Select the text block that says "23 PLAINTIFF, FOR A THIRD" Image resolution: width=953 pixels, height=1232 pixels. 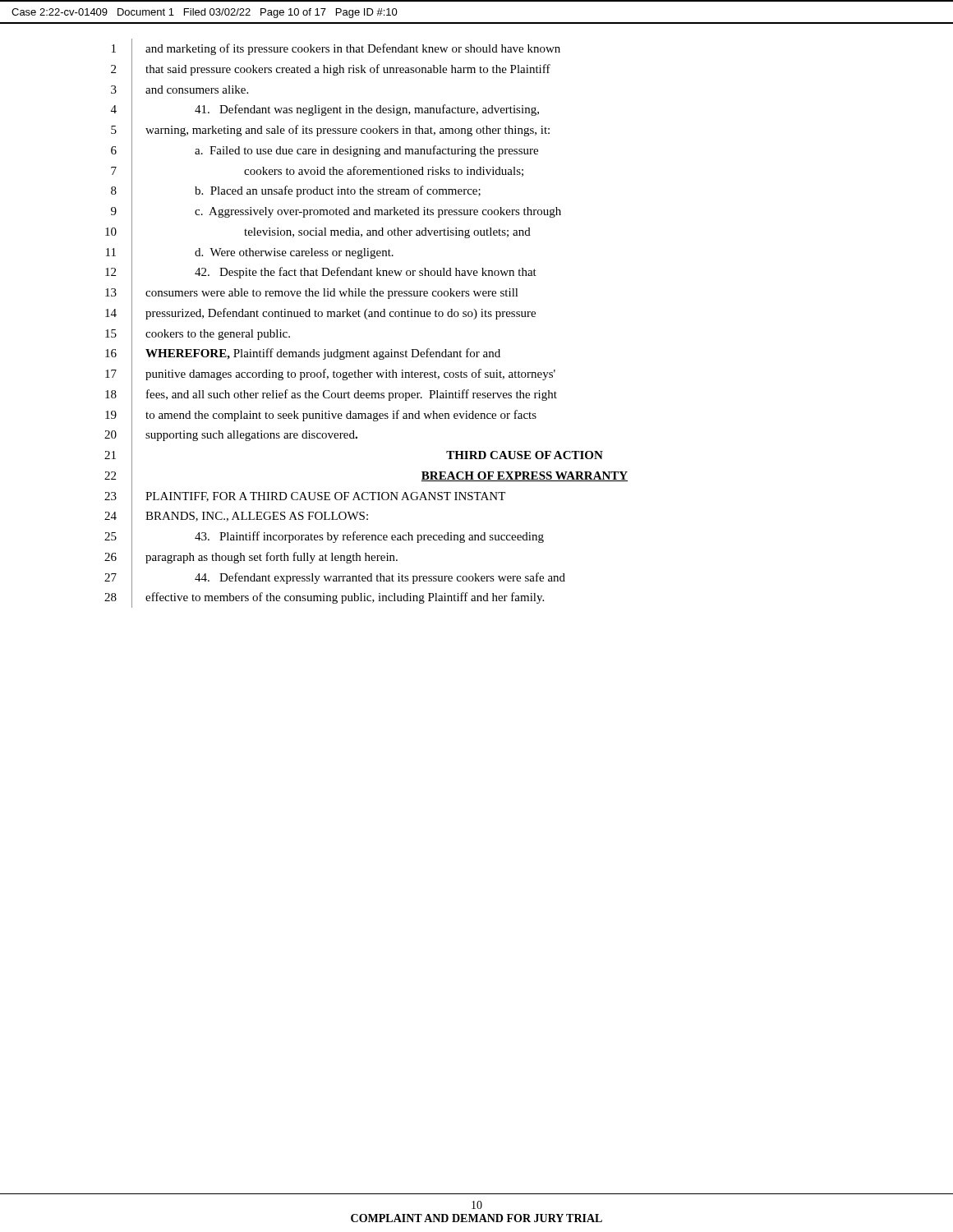[489, 496]
